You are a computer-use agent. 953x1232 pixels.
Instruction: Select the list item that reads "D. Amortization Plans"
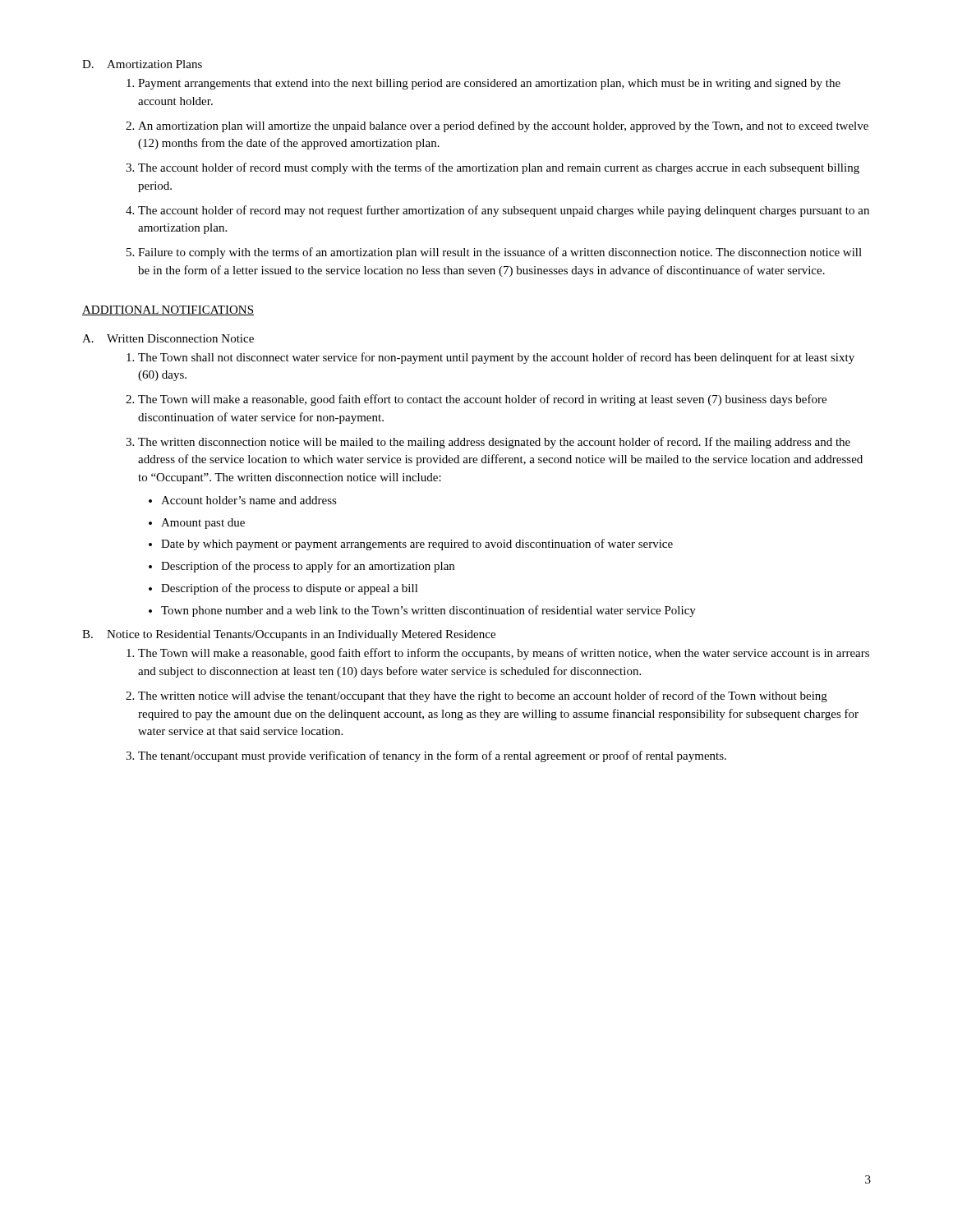pyautogui.click(x=142, y=64)
